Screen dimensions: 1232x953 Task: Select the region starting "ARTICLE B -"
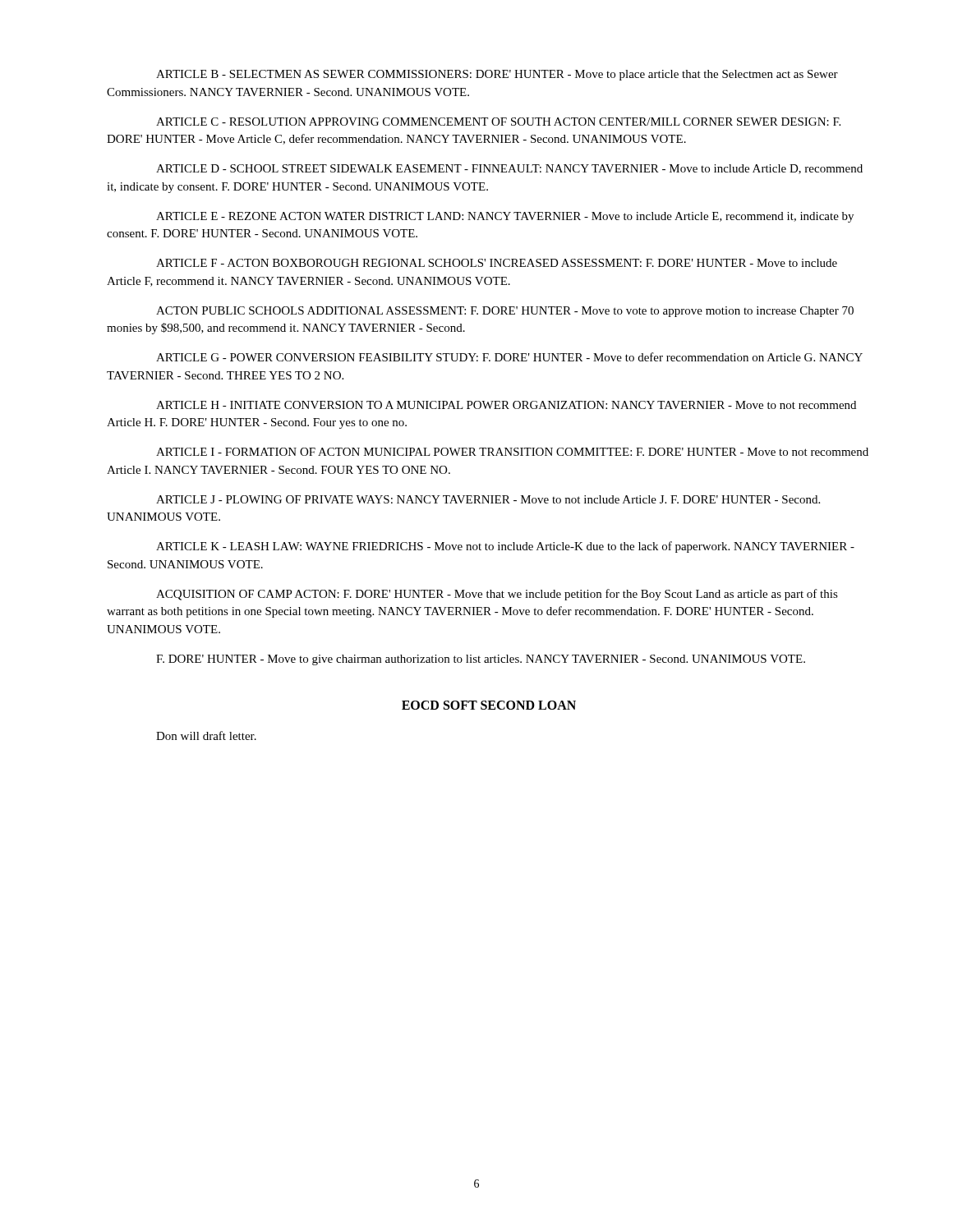472,83
